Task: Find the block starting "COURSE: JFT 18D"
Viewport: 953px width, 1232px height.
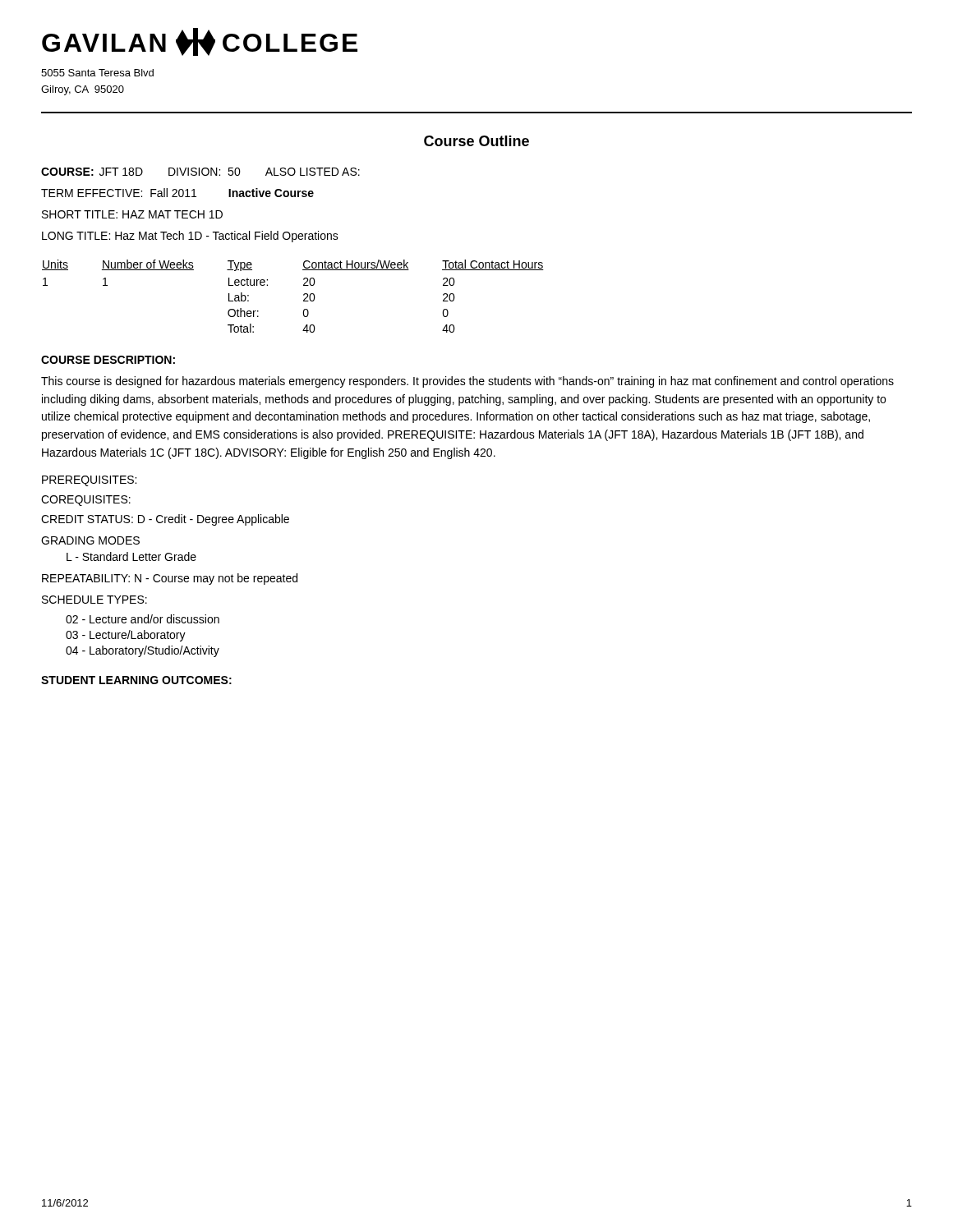Action: point(201,172)
